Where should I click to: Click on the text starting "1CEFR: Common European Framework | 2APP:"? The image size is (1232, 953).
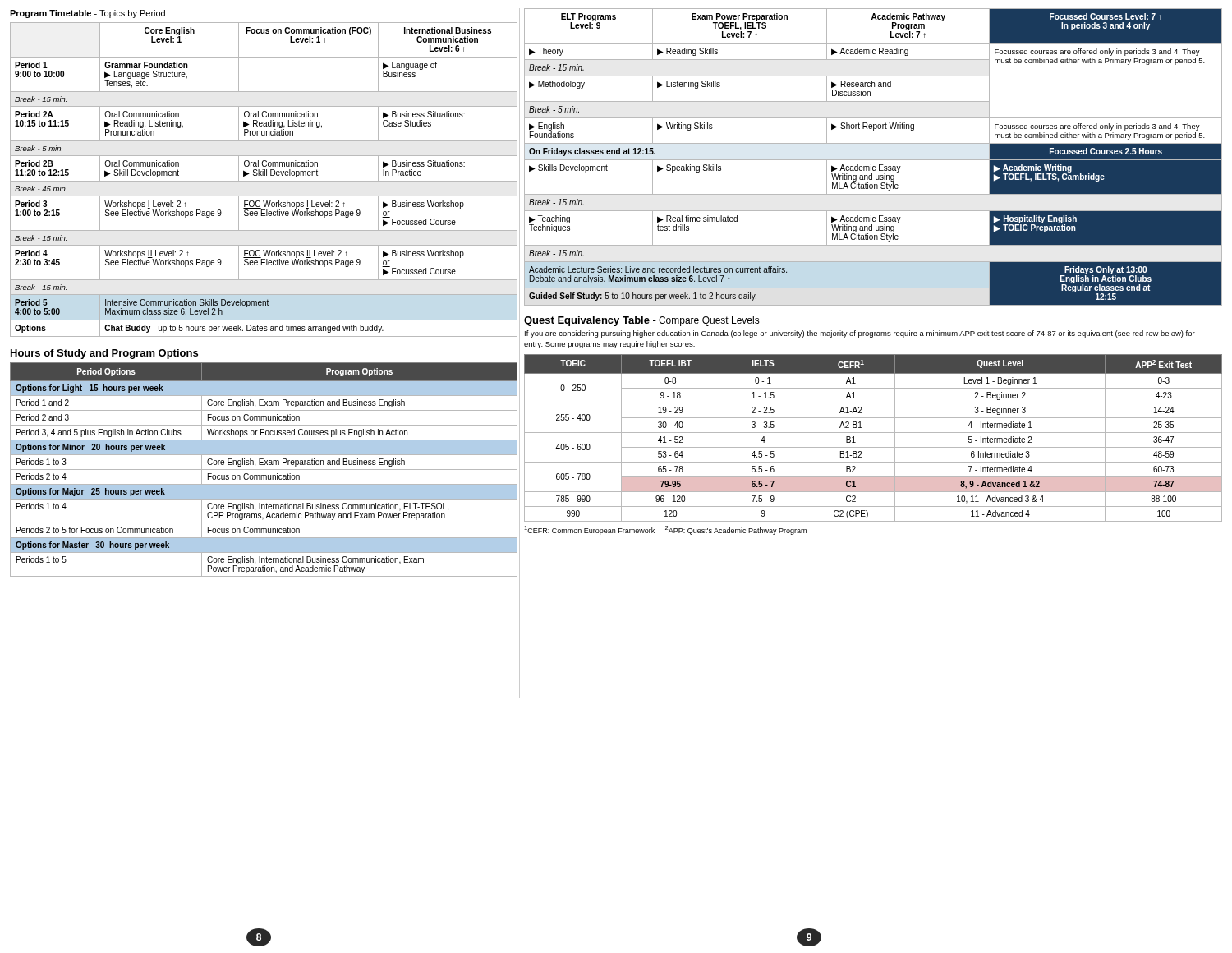click(x=665, y=529)
